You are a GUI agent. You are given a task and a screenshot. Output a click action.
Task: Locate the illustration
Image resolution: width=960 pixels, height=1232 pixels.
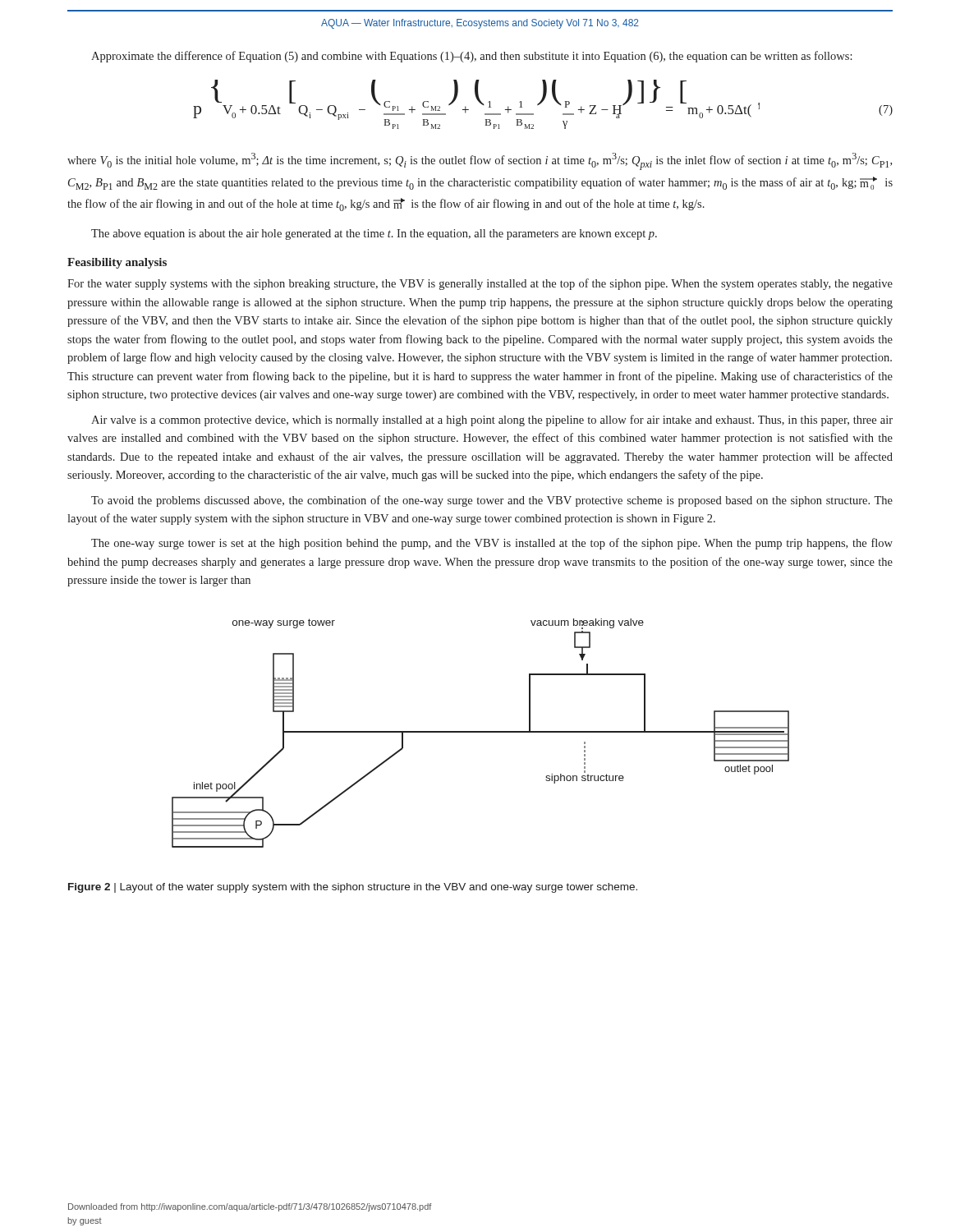[480, 737]
